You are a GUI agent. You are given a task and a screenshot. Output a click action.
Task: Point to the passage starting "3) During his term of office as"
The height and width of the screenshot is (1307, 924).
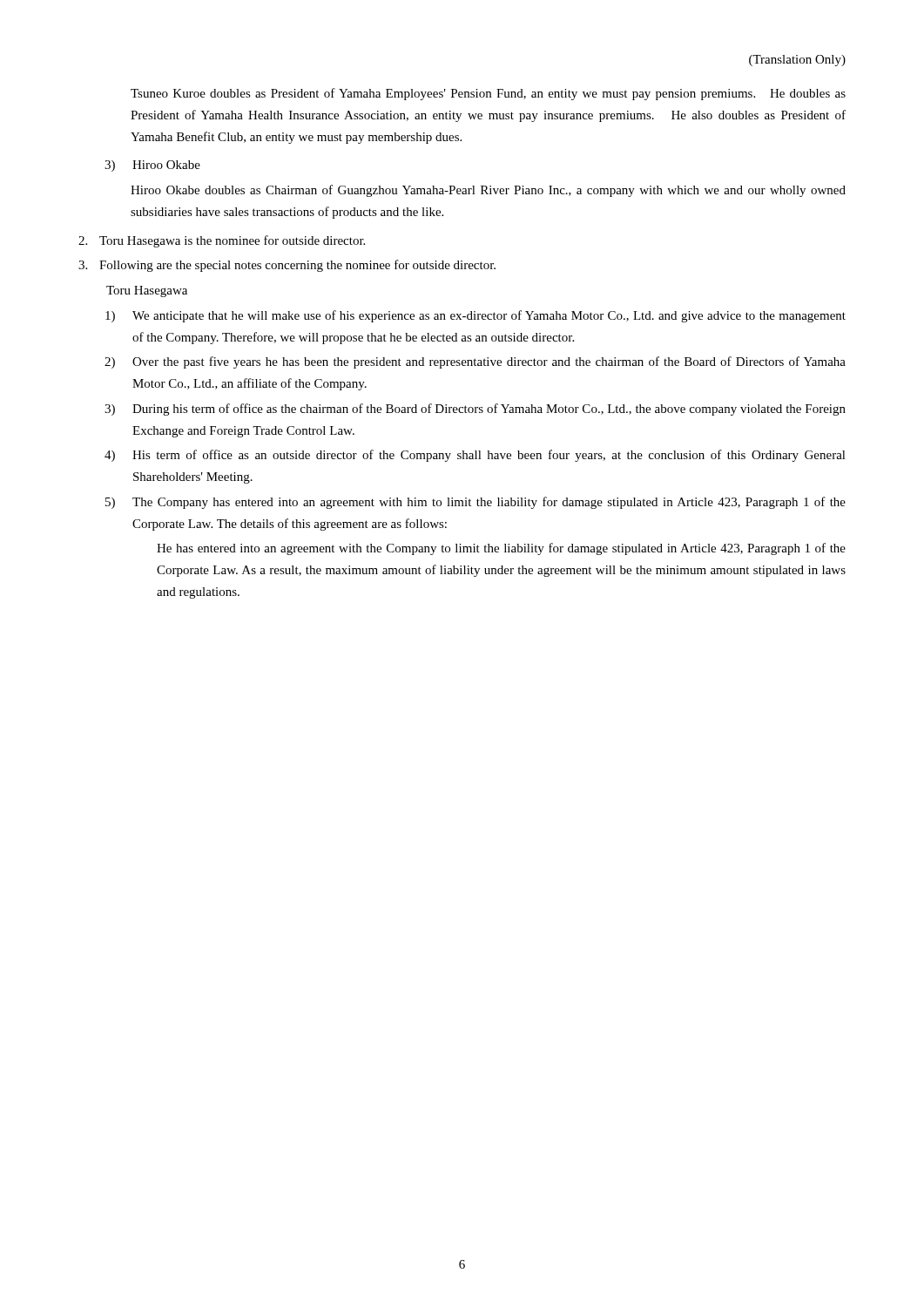pos(475,420)
